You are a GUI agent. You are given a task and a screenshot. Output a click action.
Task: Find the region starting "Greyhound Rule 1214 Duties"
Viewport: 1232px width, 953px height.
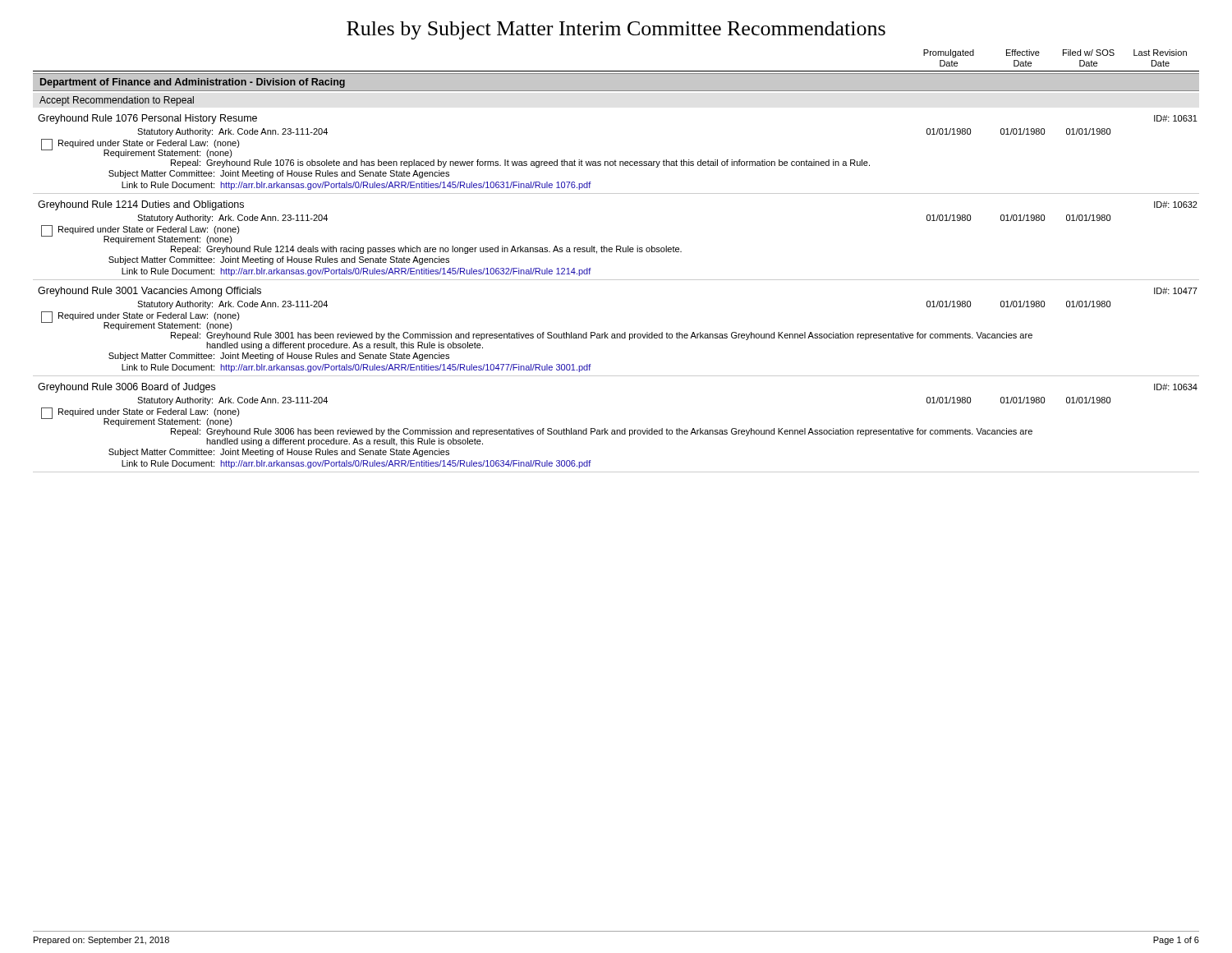click(x=616, y=237)
